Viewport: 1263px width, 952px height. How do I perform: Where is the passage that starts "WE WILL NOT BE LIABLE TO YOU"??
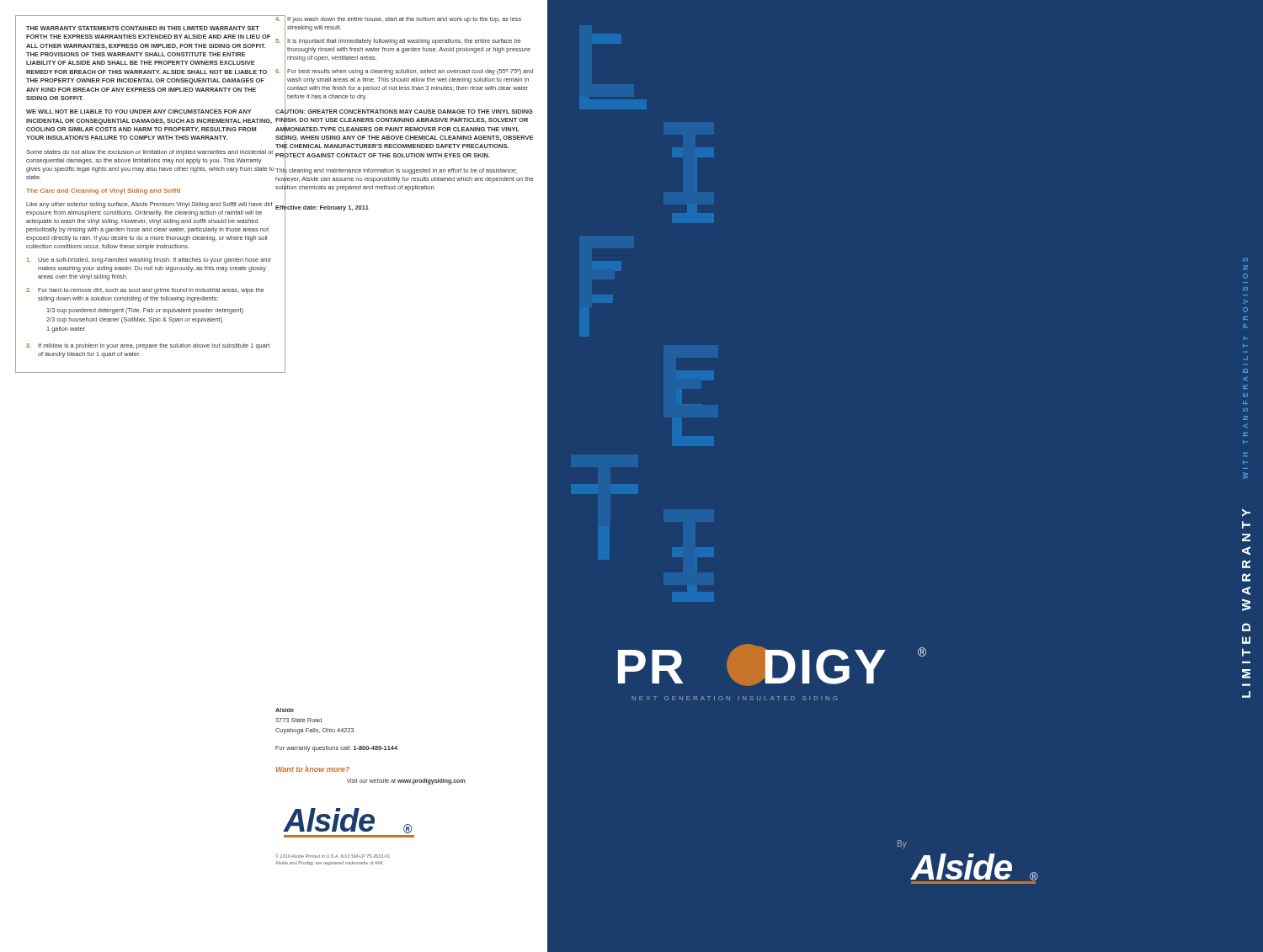(150, 125)
